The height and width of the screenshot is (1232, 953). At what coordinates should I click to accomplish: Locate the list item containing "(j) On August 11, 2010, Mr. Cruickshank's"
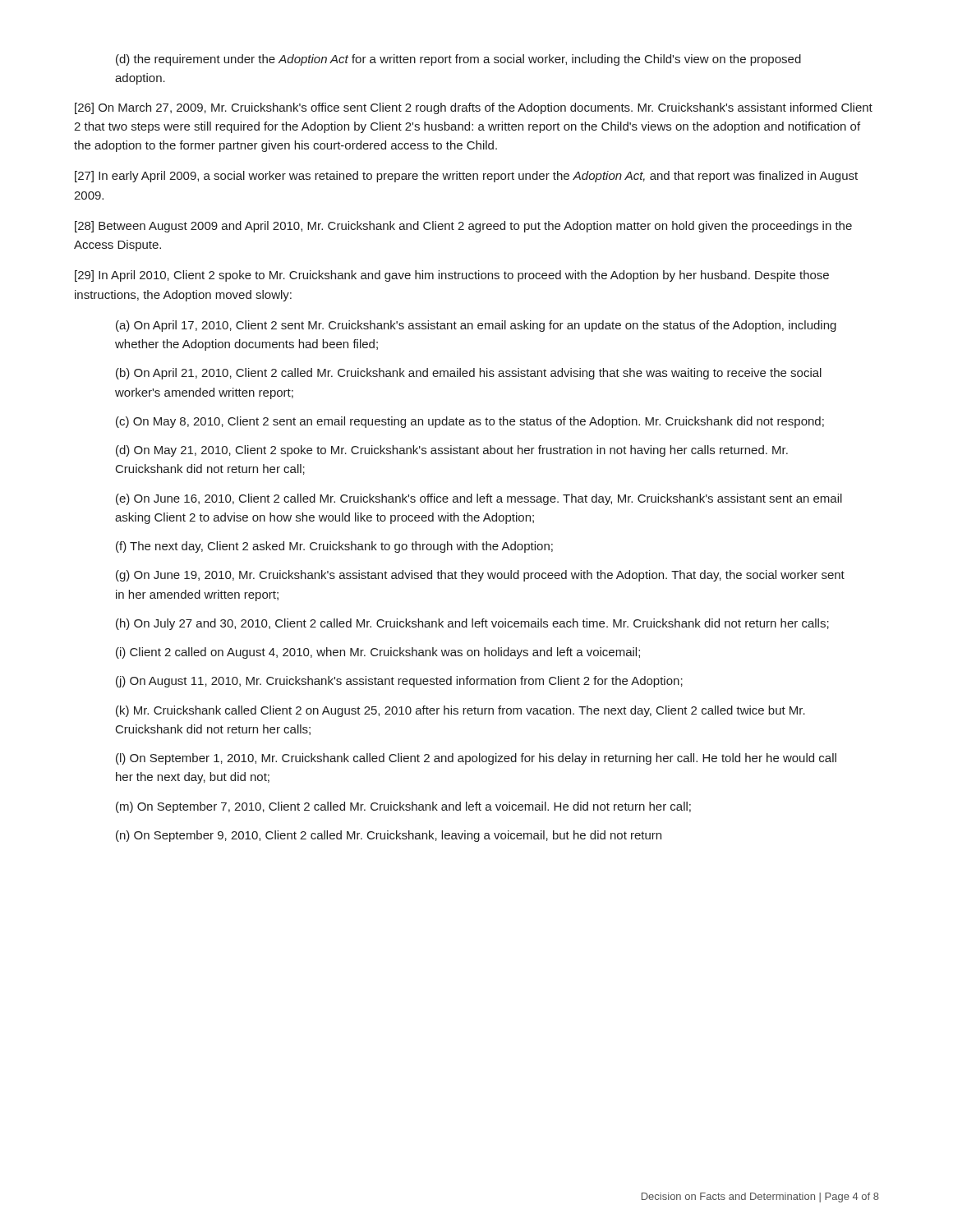(x=485, y=681)
